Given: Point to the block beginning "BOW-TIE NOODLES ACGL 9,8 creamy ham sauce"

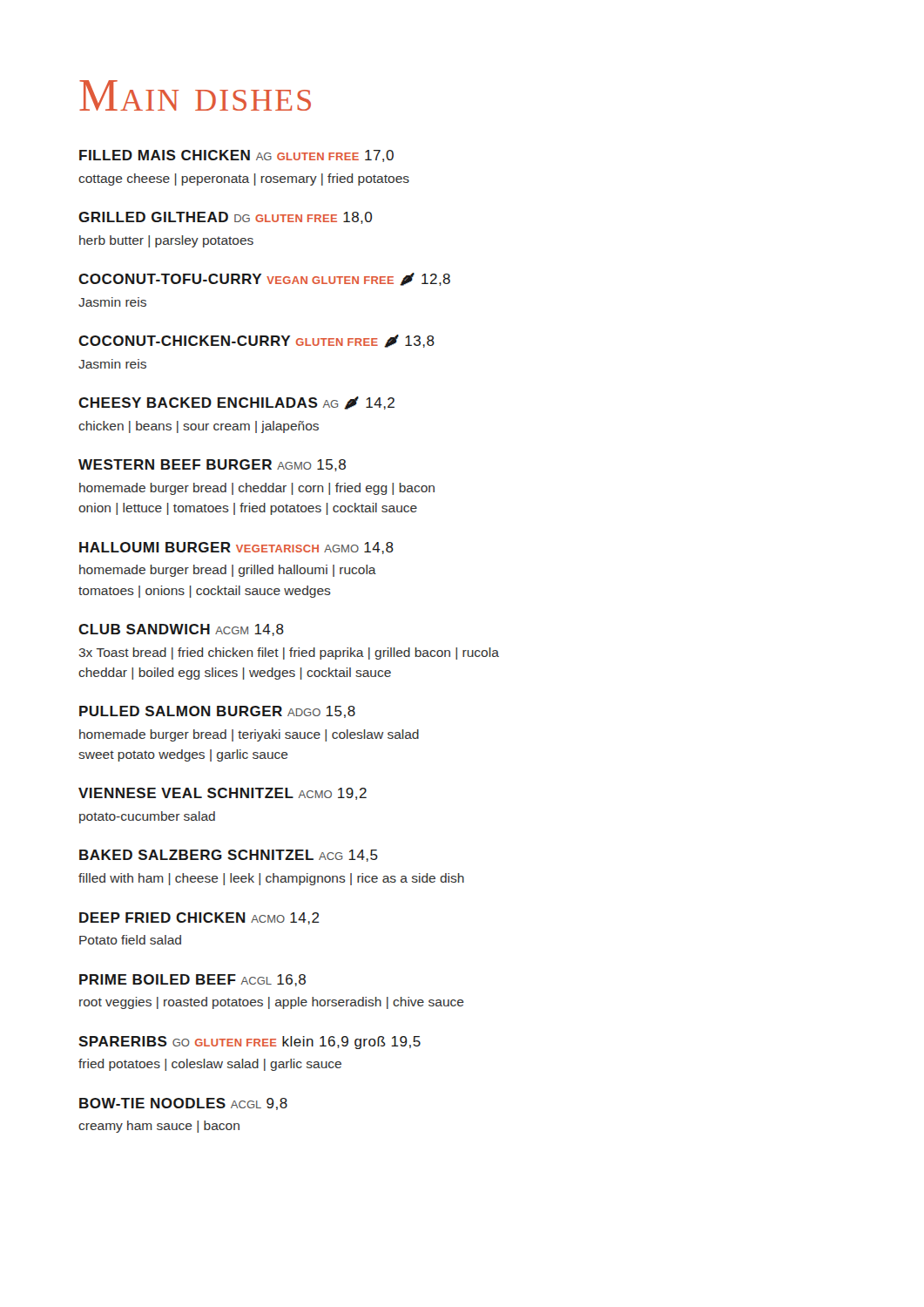Looking at the screenshot, I should (183, 1104).
